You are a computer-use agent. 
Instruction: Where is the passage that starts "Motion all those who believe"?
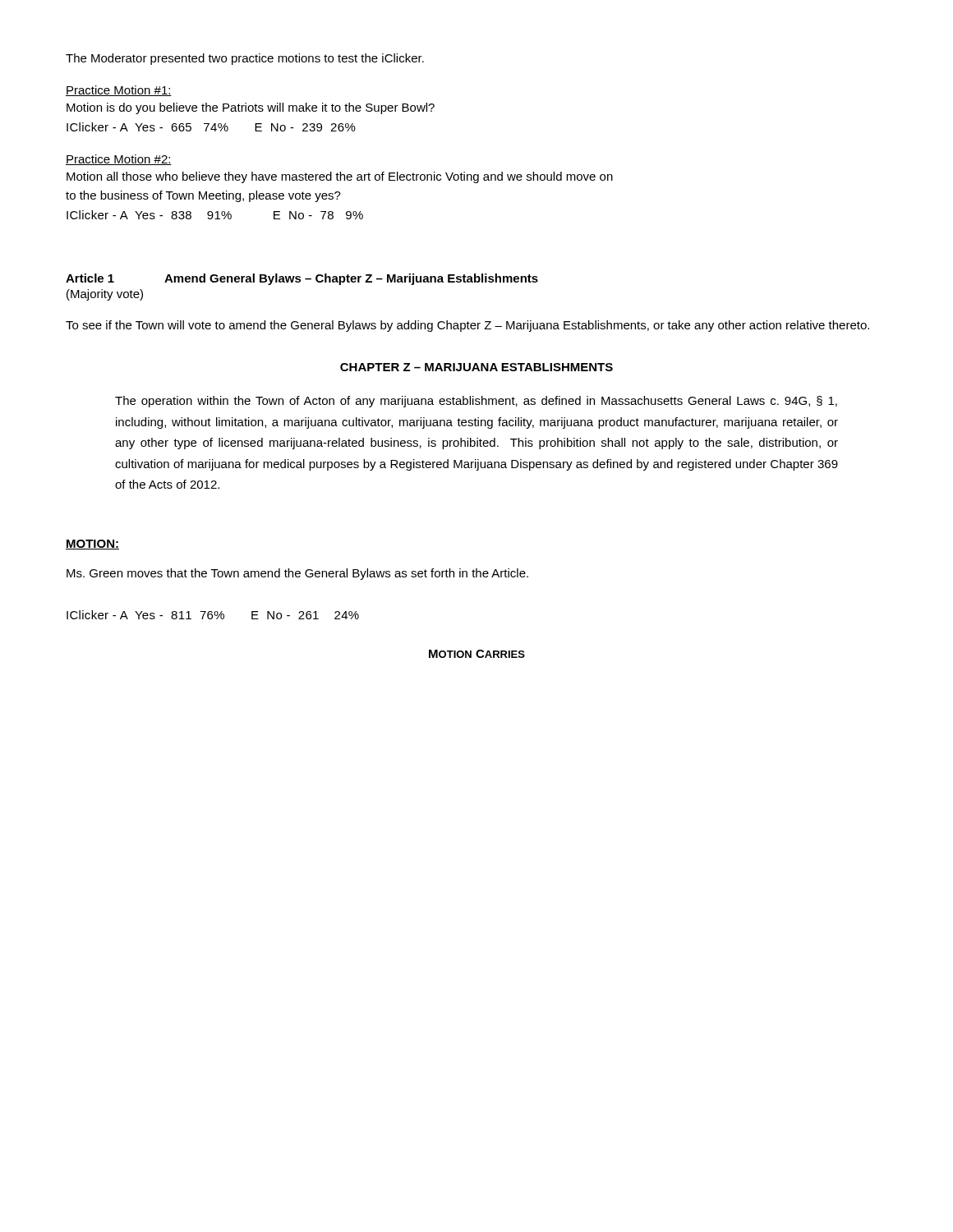pos(339,185)
